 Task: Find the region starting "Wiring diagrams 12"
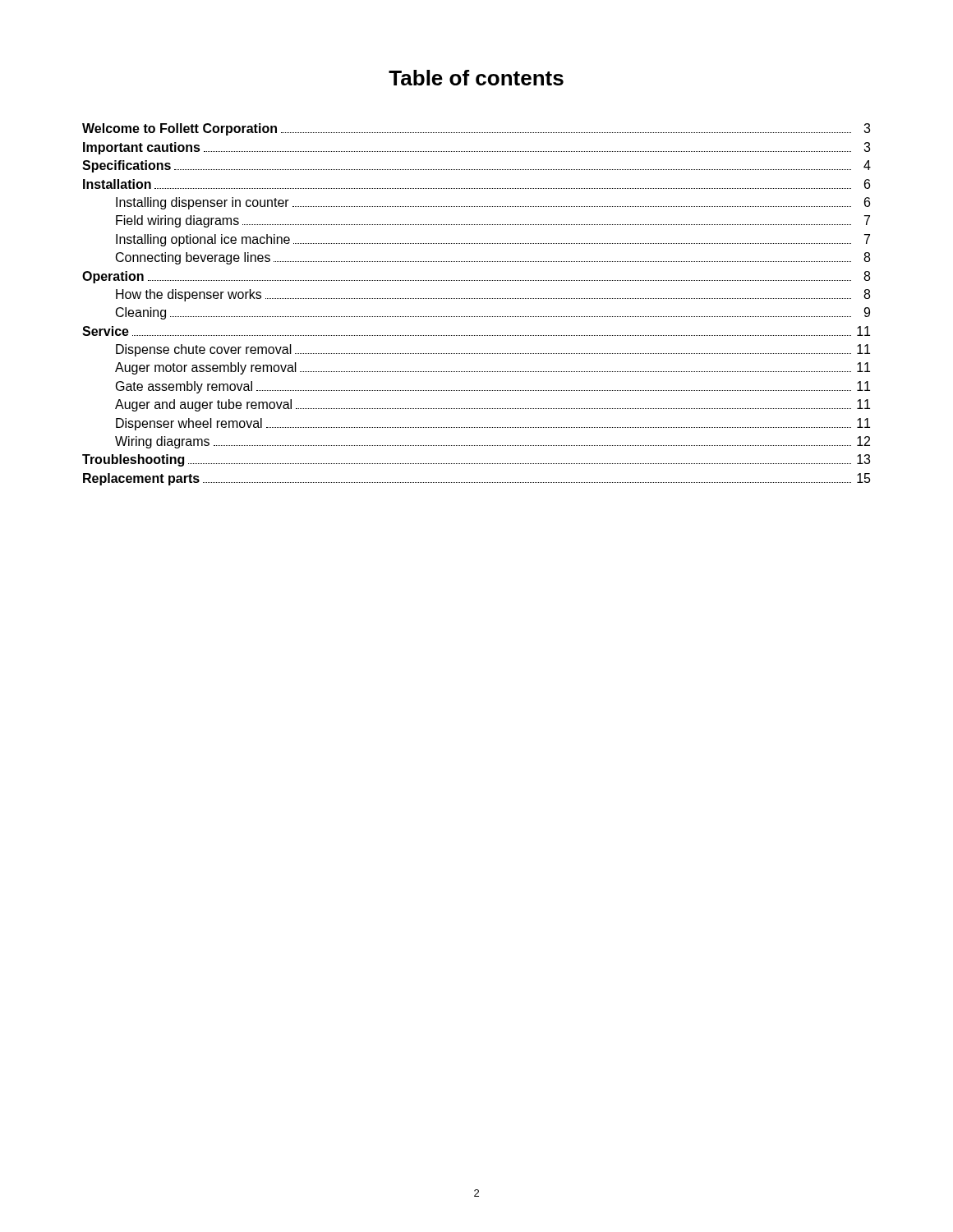pyautogui.click(x=476, y=441)
